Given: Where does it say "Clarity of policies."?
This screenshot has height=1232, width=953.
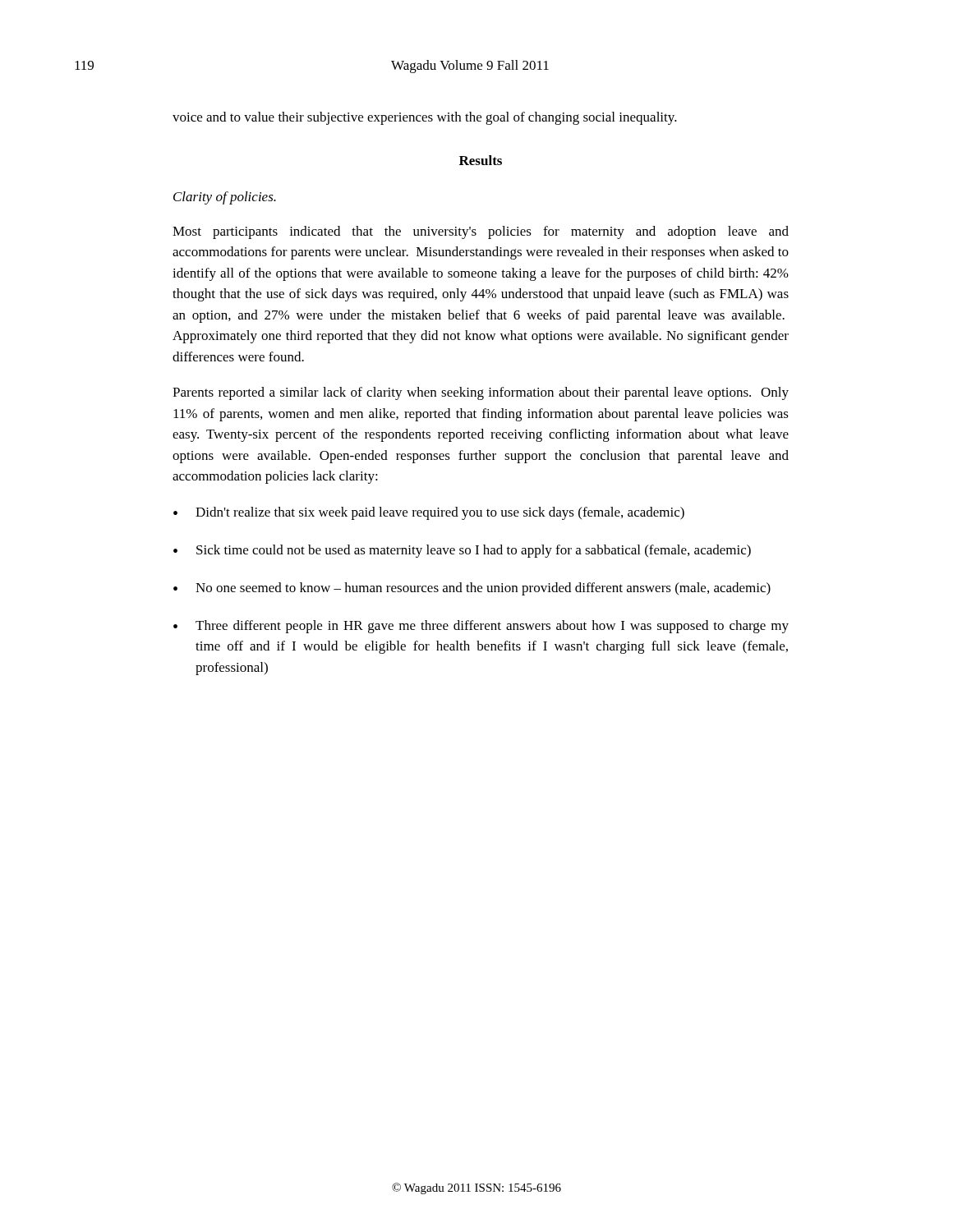Looking at the screenshot, I should point(225,197).
